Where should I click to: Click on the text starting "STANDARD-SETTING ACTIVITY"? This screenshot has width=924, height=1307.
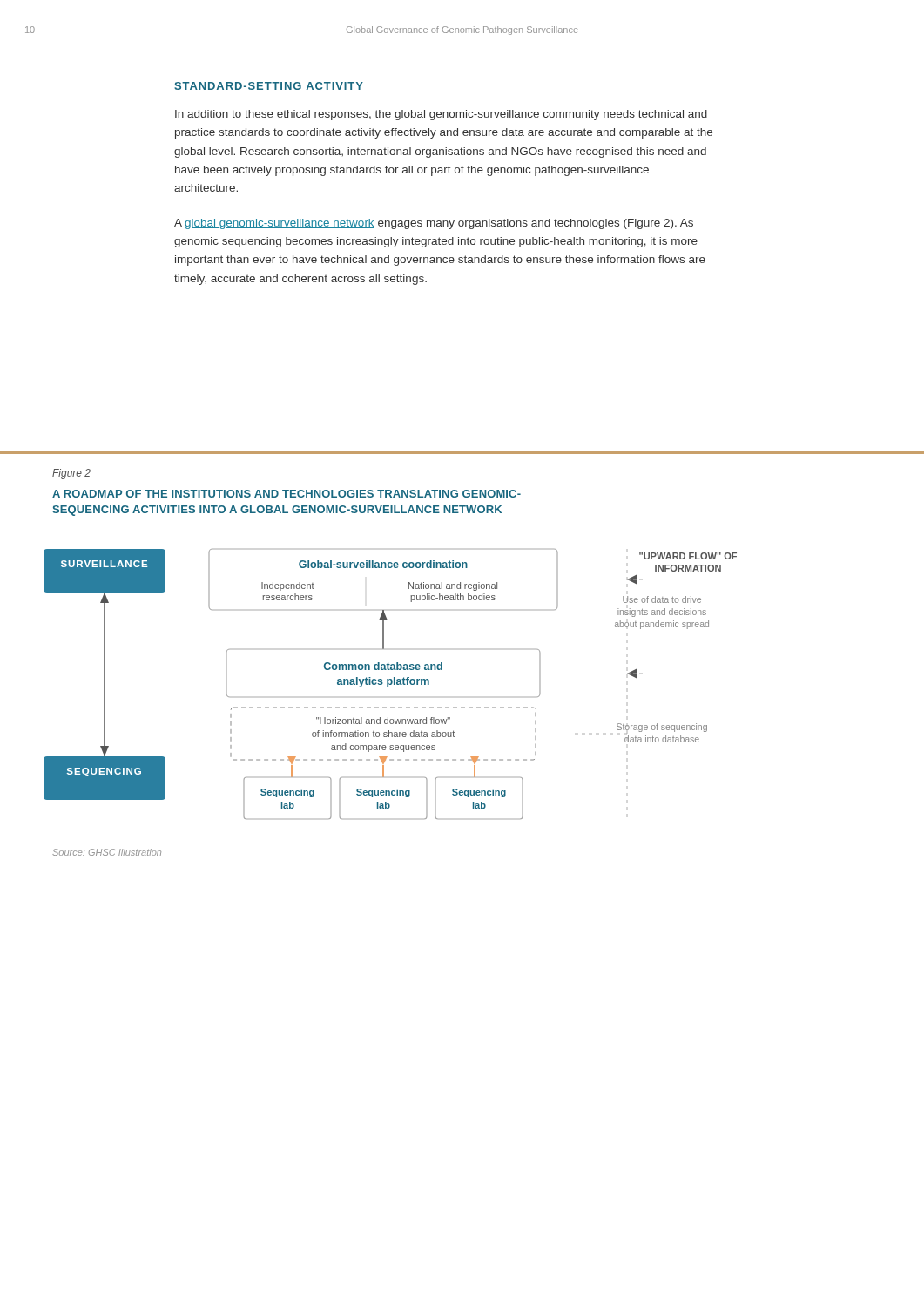coord(269,86)
